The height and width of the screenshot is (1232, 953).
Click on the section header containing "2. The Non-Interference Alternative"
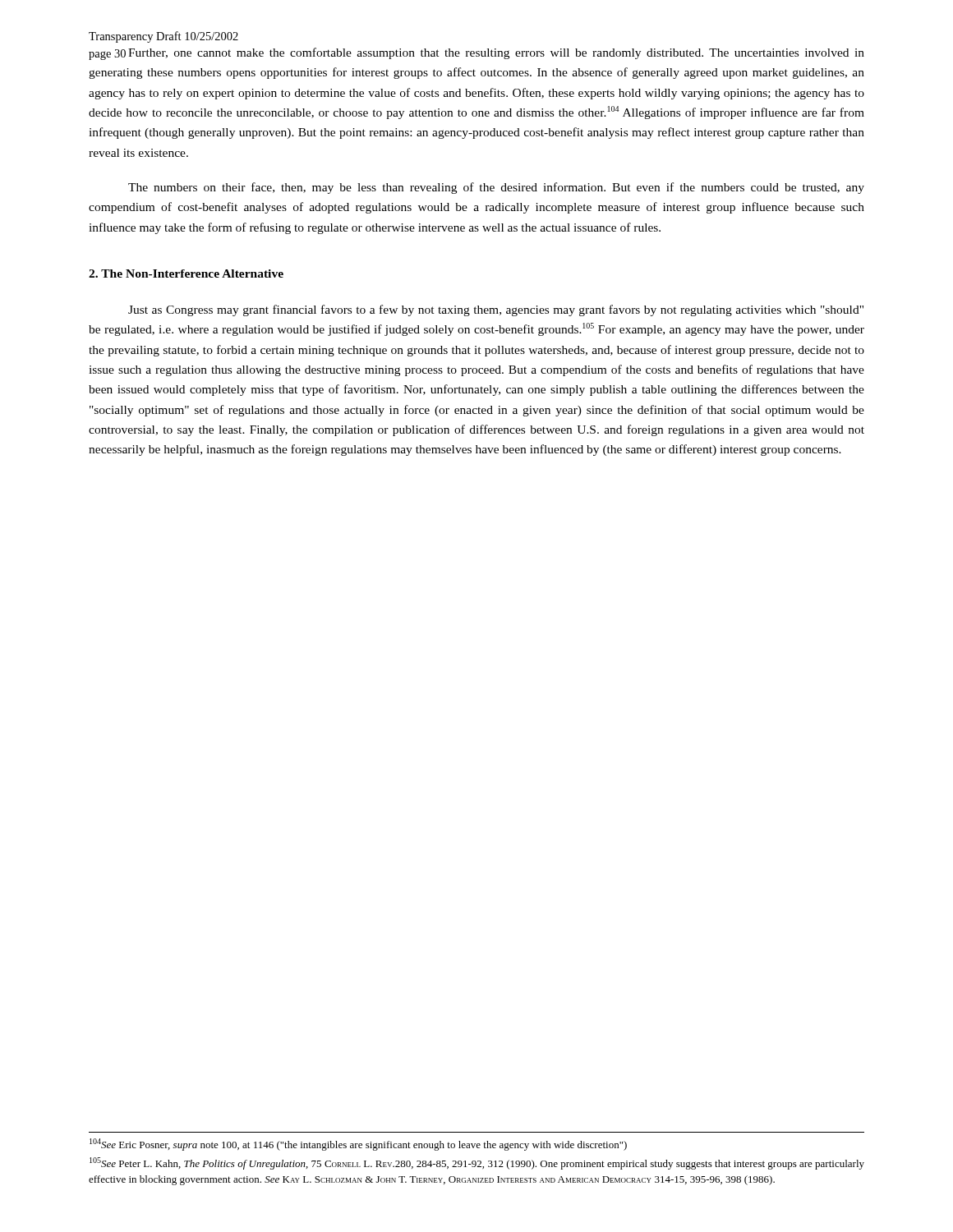186,273
